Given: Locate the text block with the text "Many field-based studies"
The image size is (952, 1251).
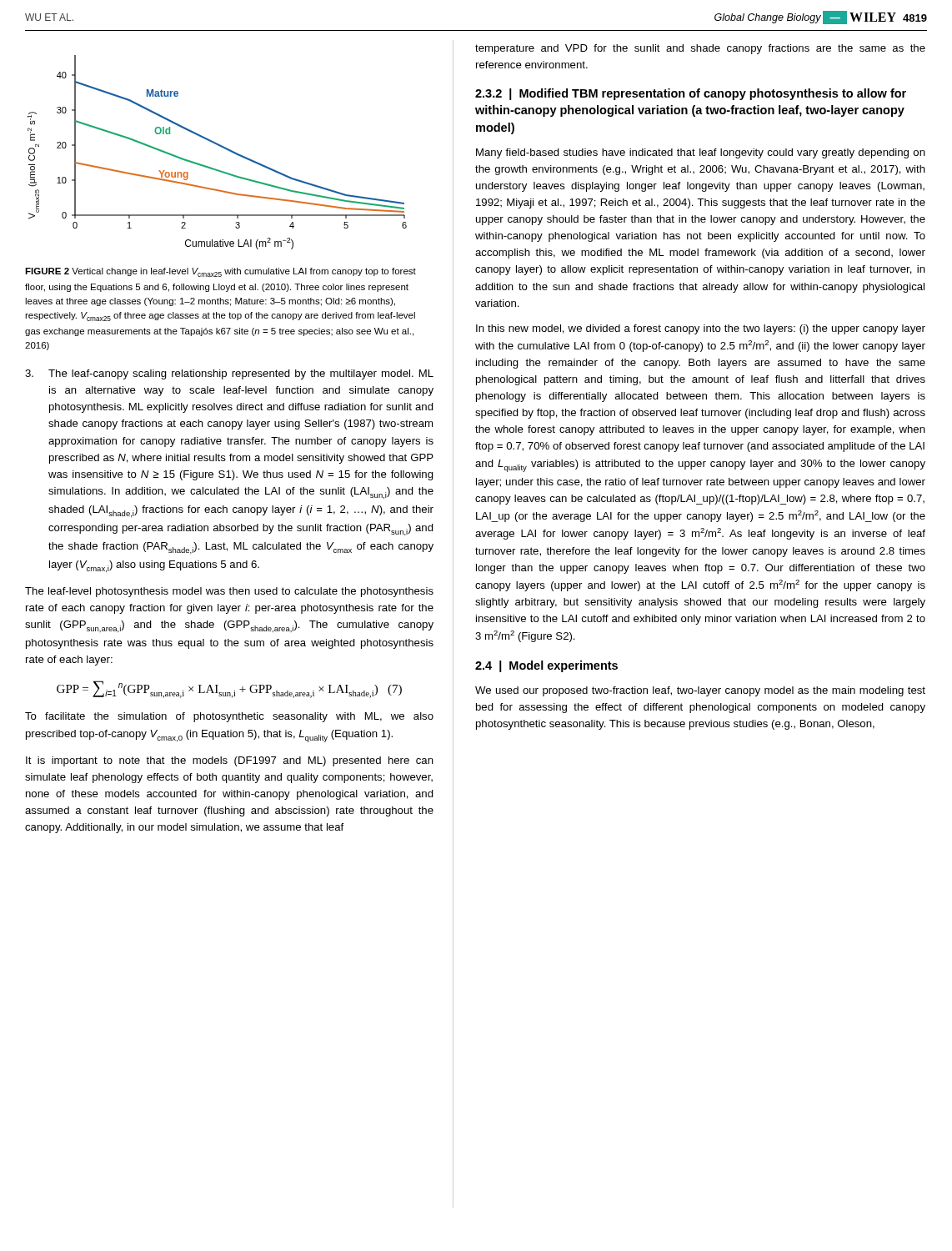Looking at the screenshot, I should point(700,228).
